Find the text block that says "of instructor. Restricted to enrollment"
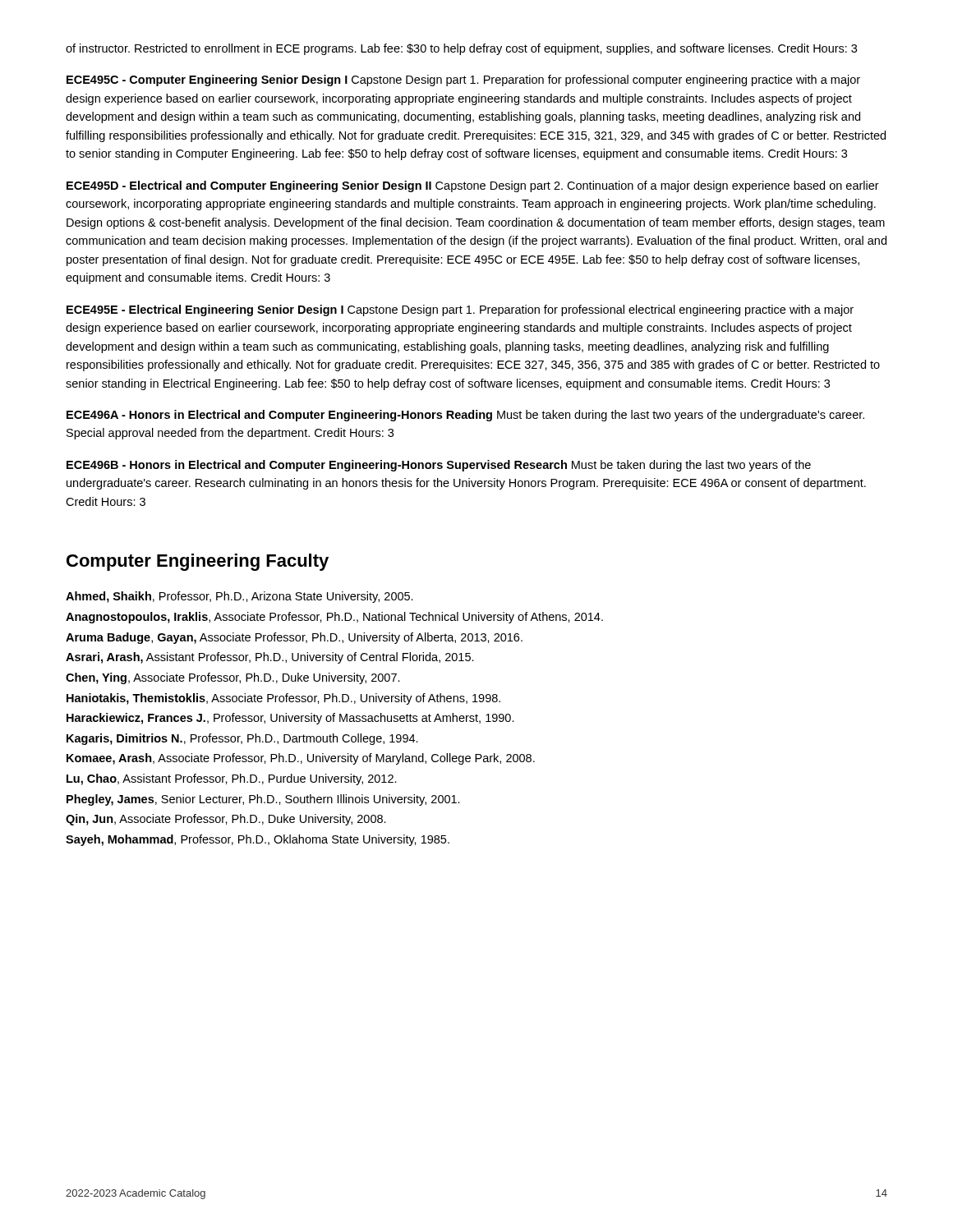 pyautogui.click(x=462, y=48)
